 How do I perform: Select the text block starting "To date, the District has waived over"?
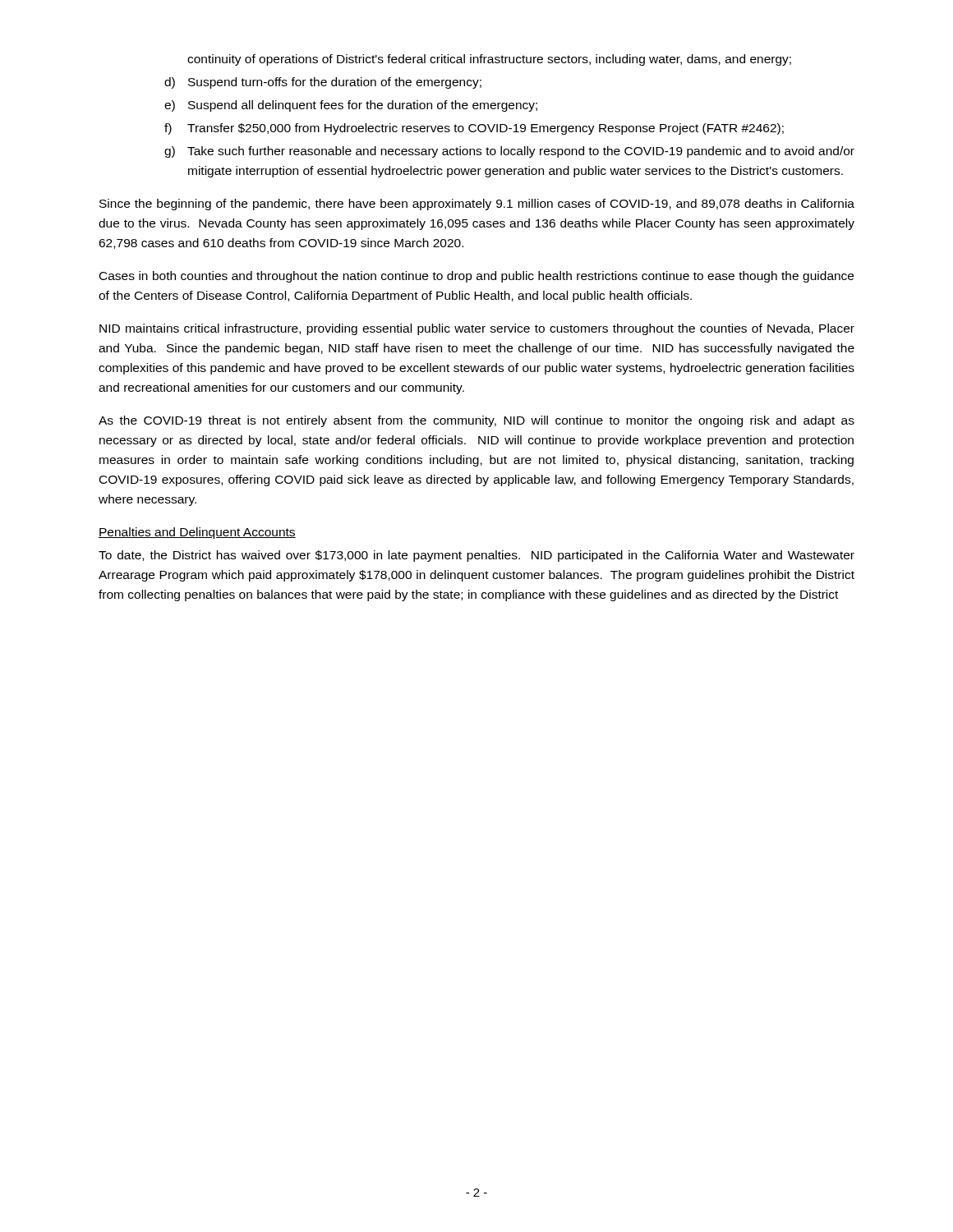coord(476,575)
